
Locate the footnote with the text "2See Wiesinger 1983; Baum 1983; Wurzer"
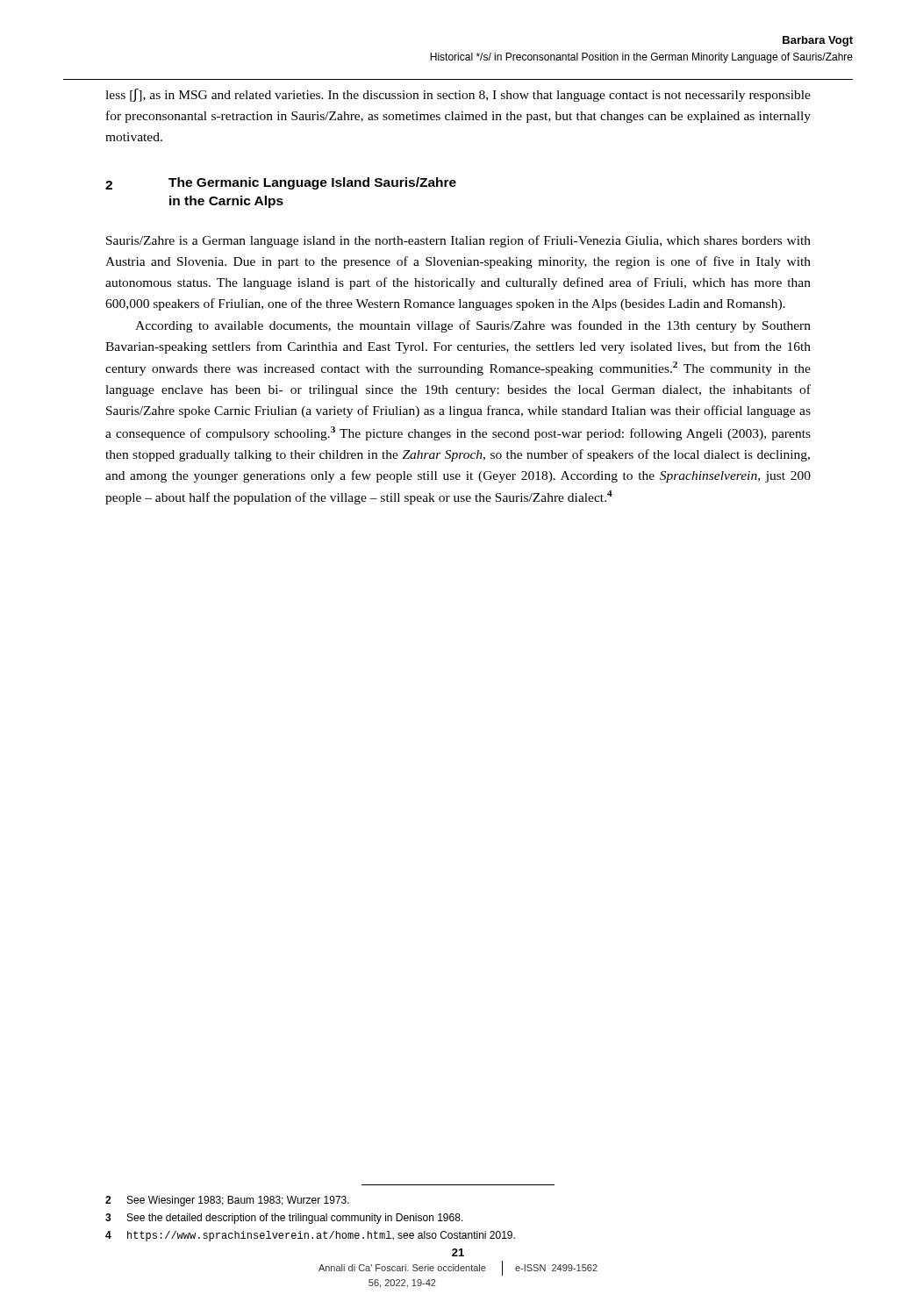pos(458,1214)
